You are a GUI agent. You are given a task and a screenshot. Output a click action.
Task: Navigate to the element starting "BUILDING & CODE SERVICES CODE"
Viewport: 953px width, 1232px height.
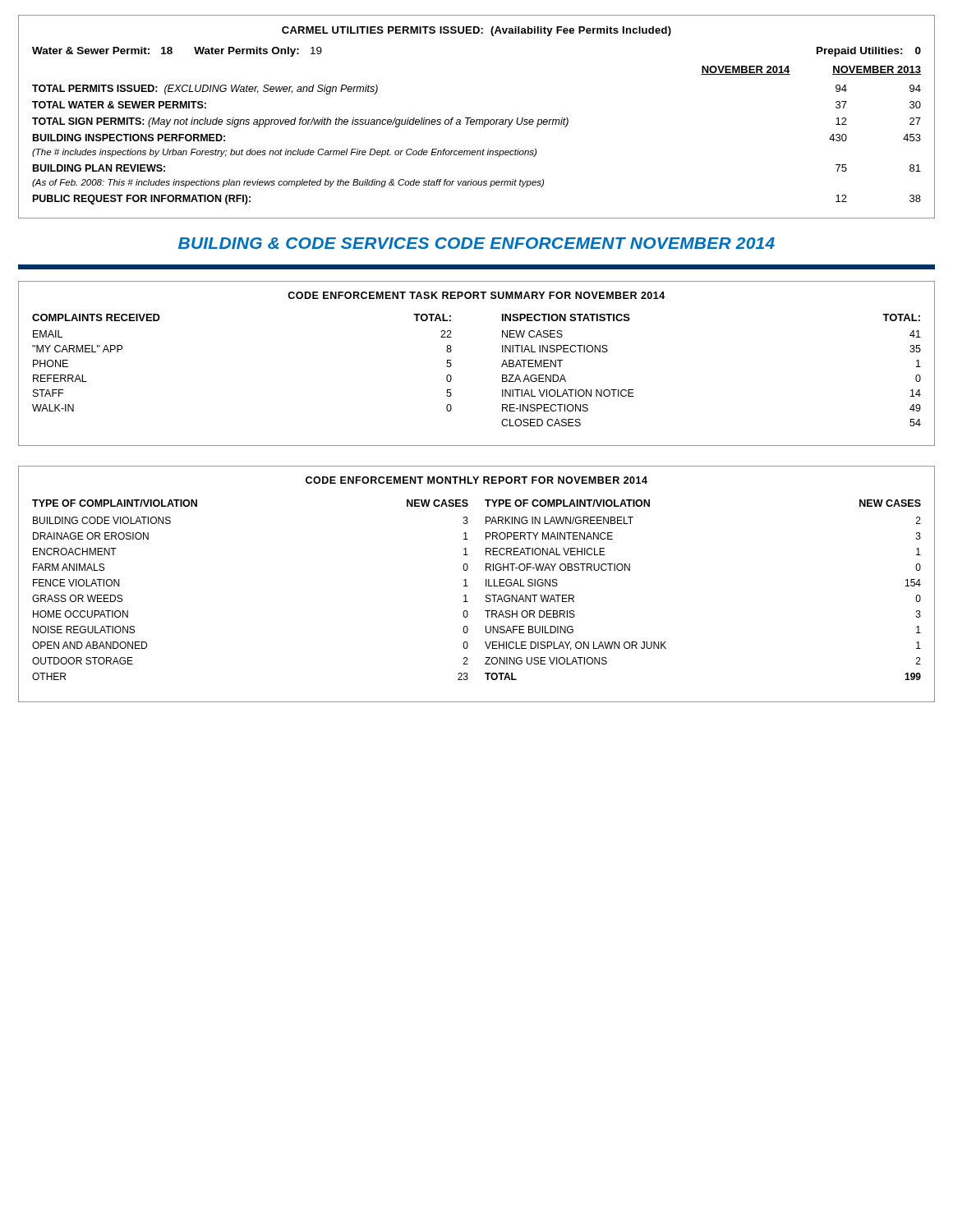(476, 243)
